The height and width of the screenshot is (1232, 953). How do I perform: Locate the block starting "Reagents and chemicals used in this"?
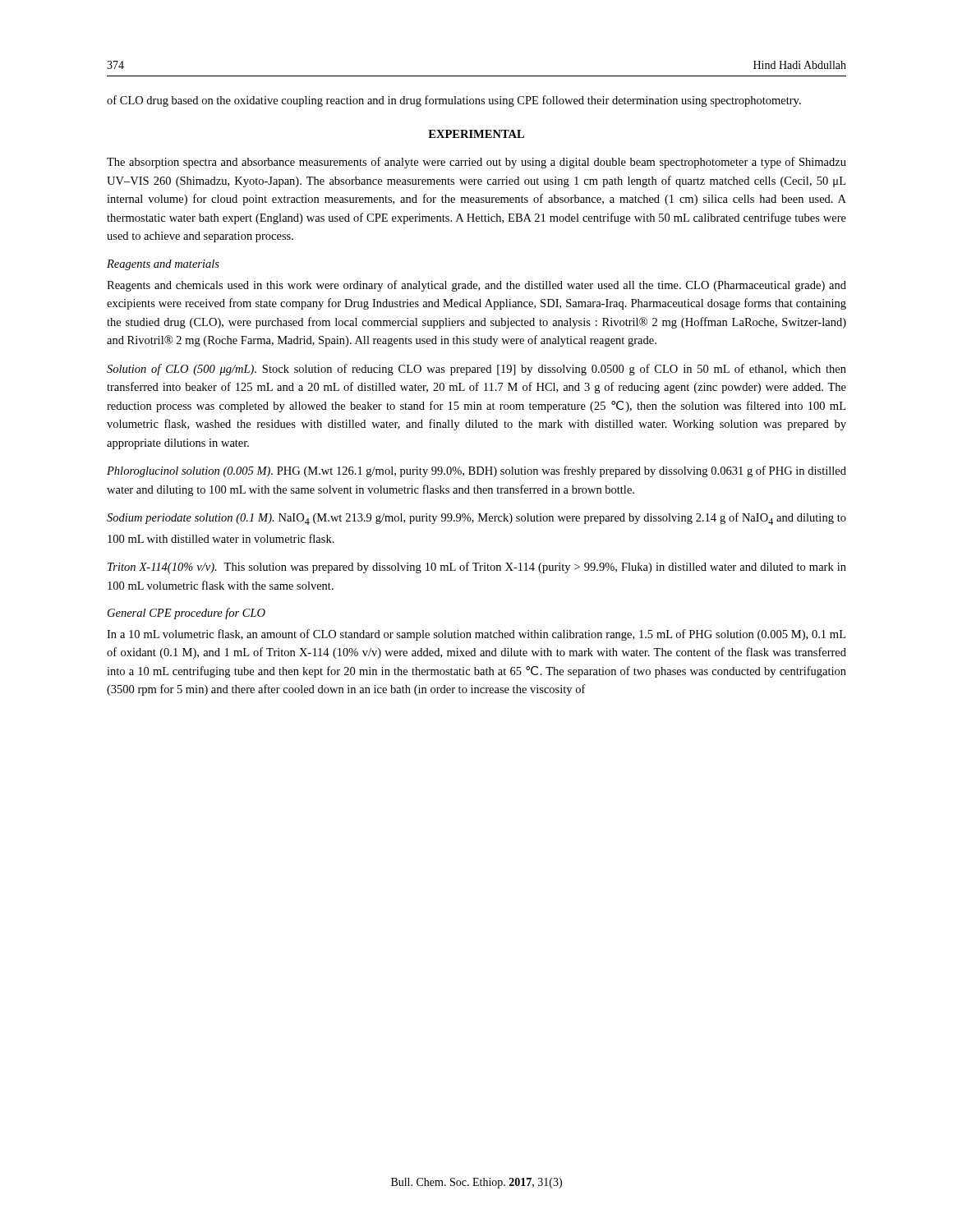click(x=476, y=313)
